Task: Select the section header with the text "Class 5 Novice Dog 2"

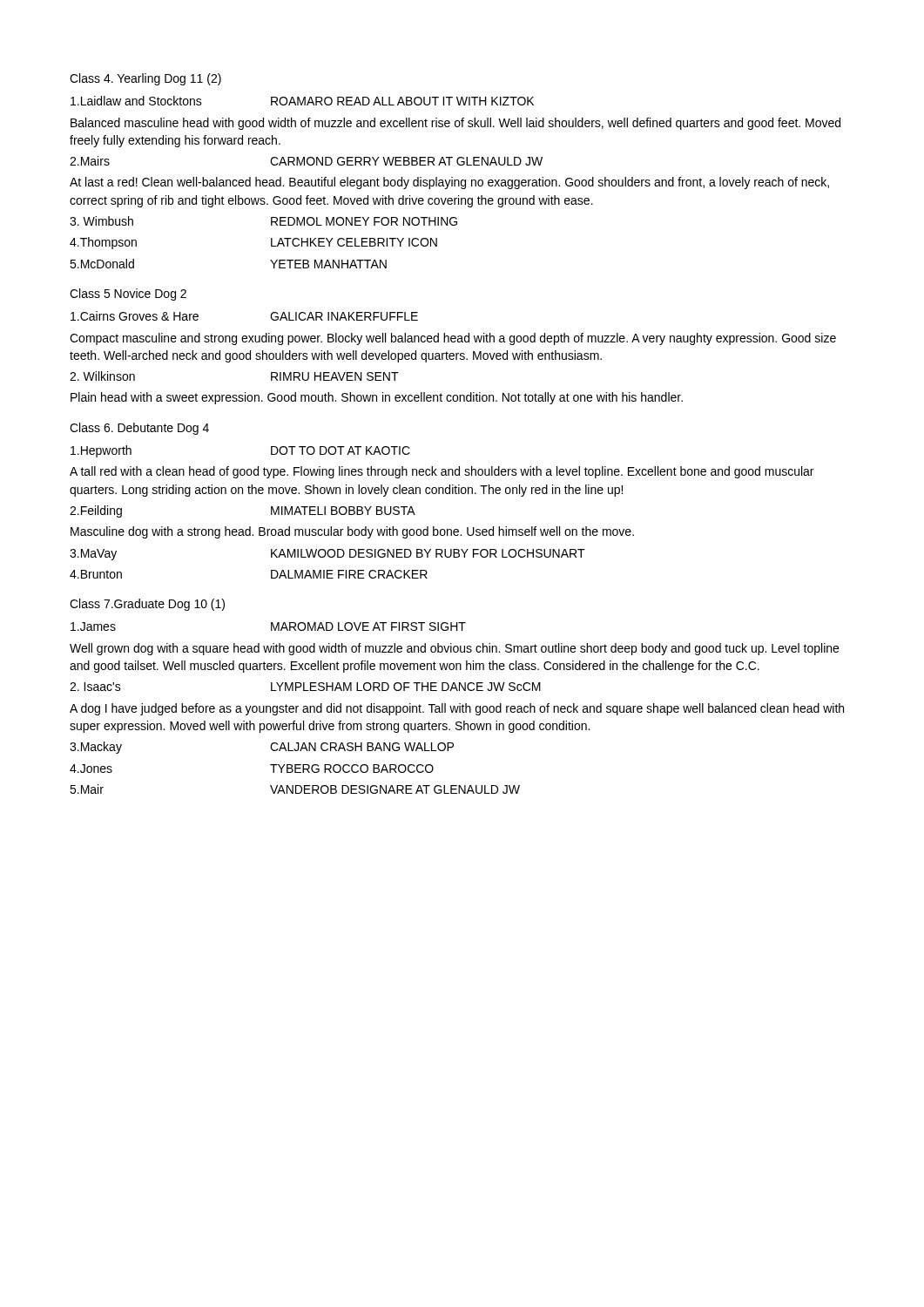Action: pyautogui.click(x=128, y=294)
